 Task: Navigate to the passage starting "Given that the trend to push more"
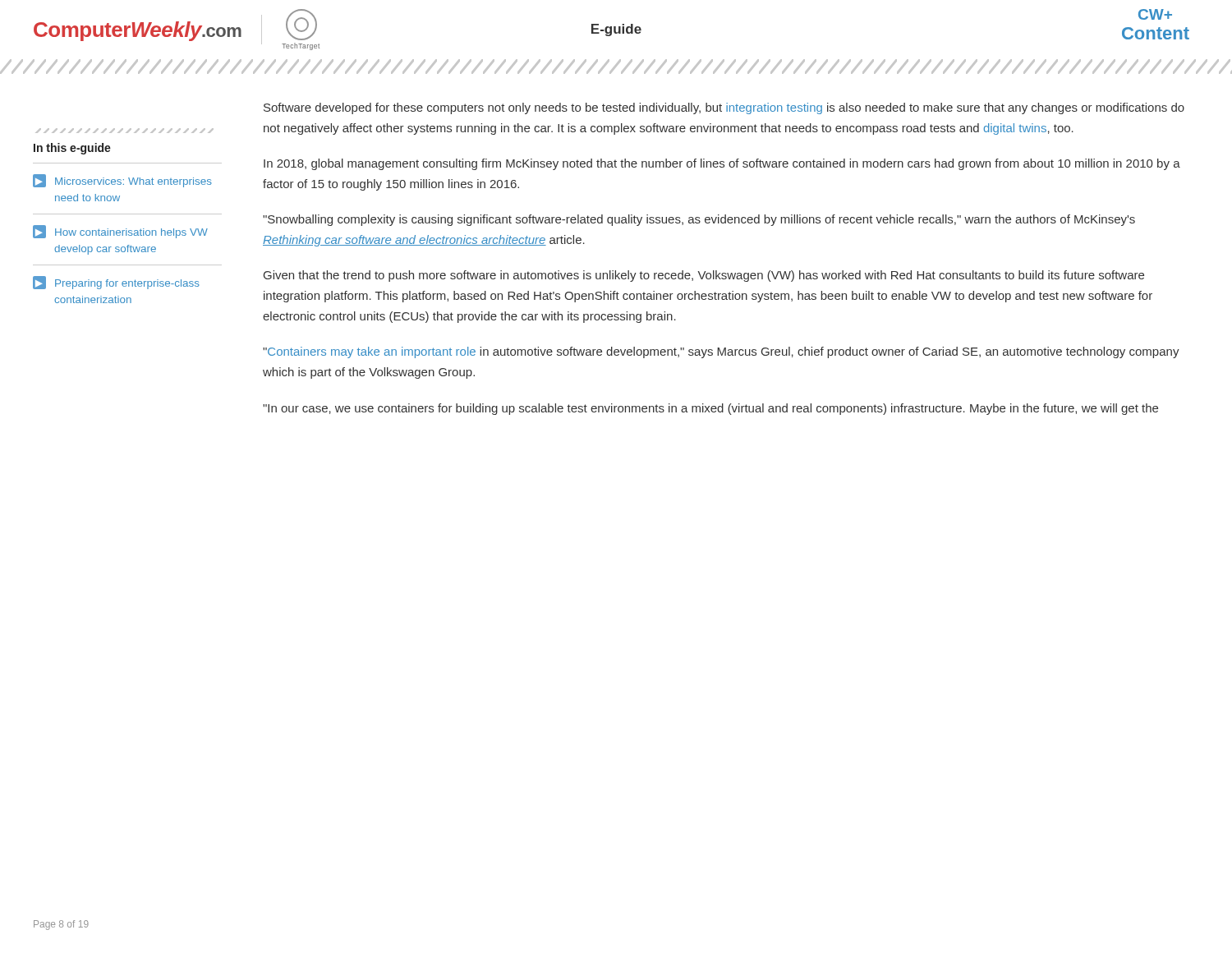(708, 296)
